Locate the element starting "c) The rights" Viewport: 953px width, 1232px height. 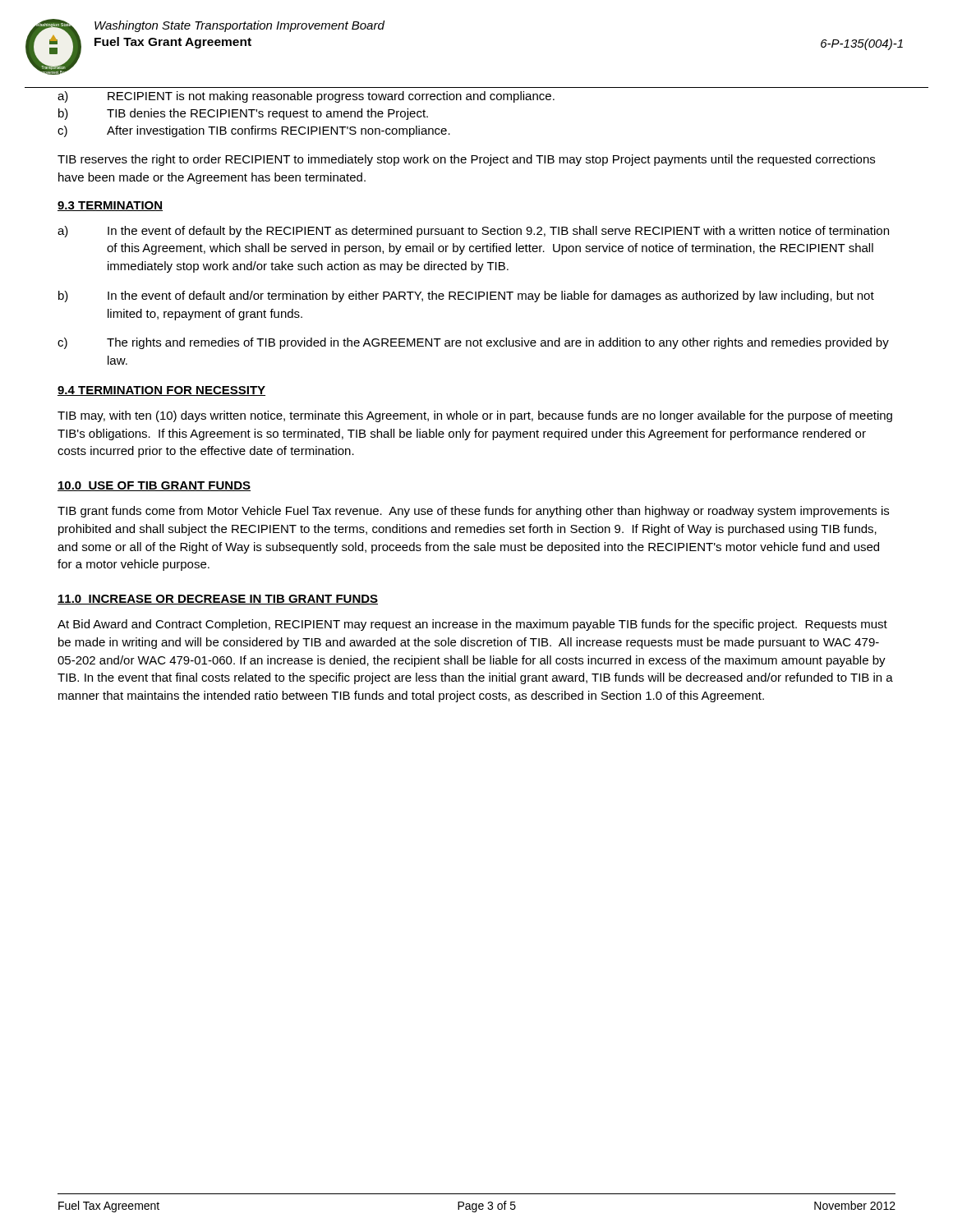(x=476, y=351)
